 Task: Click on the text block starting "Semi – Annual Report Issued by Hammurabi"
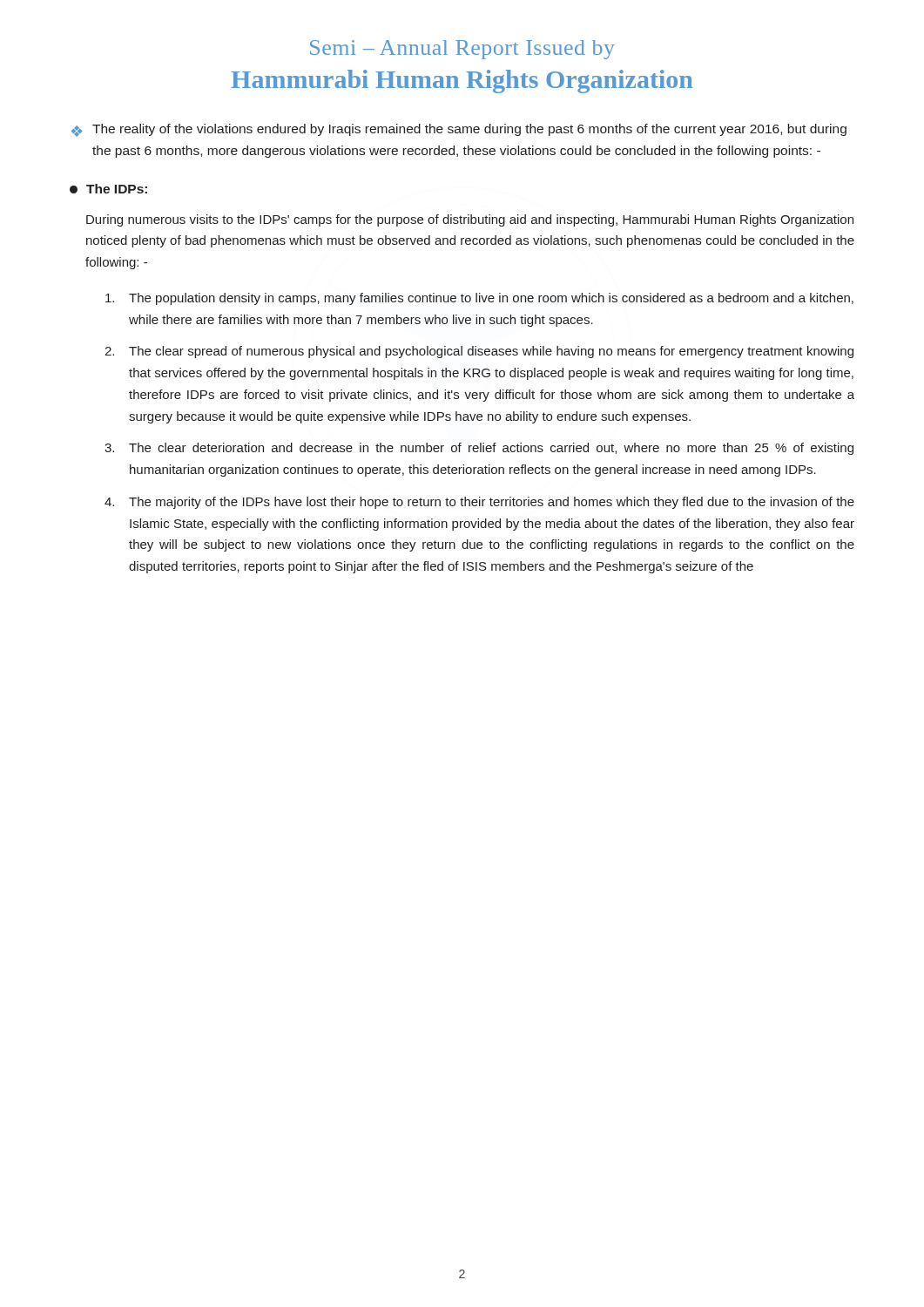pos(462,65)
